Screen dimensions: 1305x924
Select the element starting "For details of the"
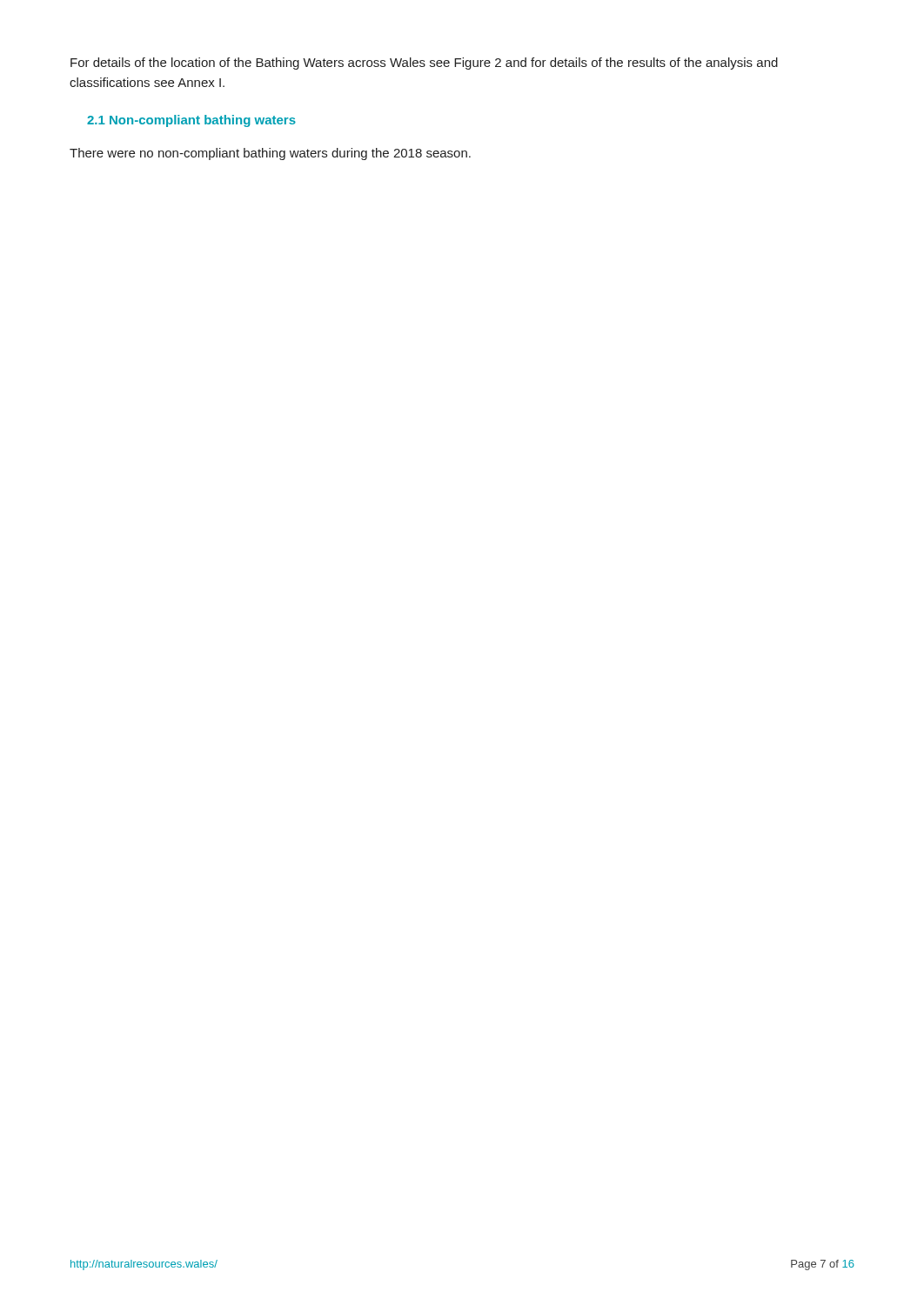pos(424,72)
